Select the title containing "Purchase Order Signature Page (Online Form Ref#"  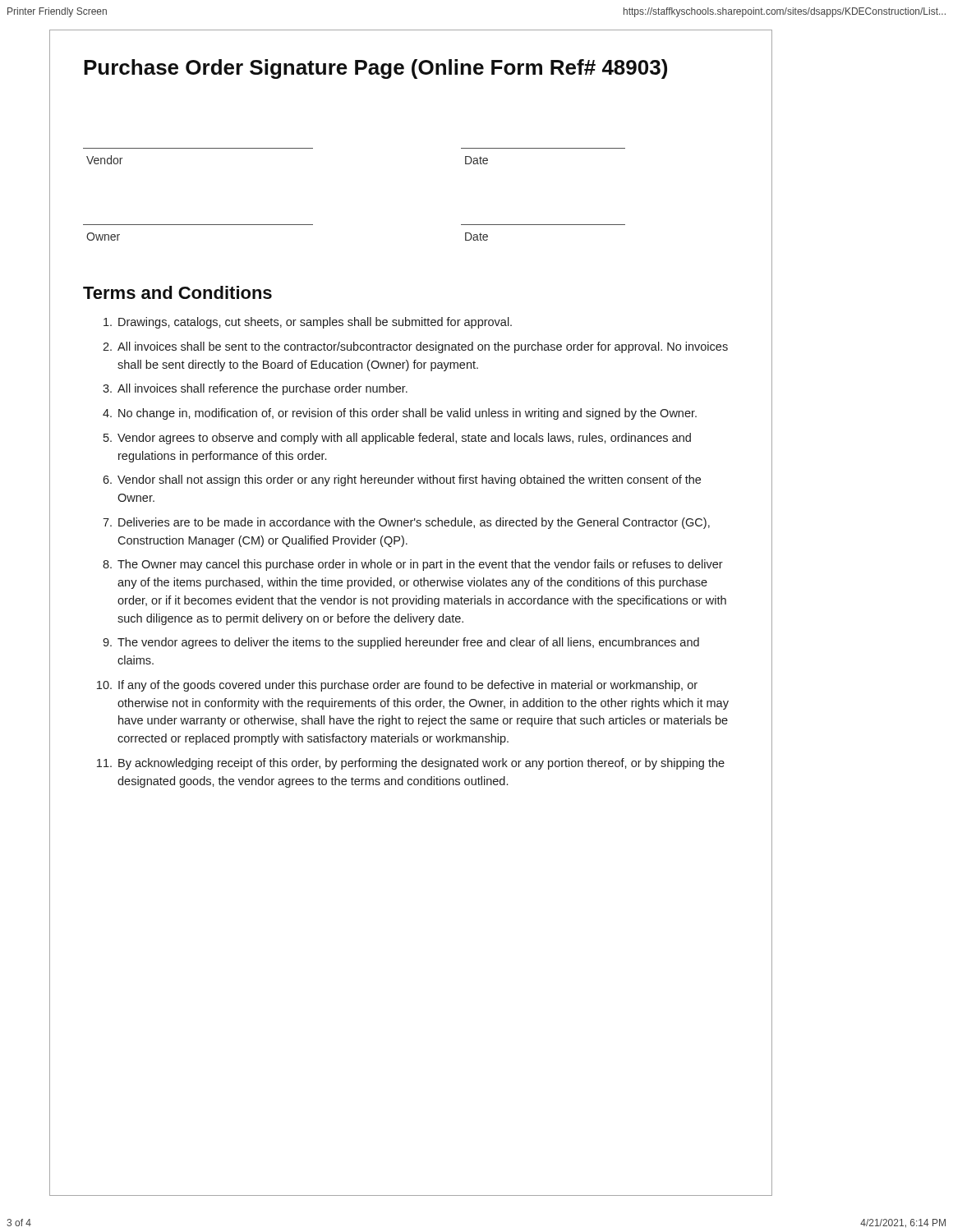[x=376, y=67]
